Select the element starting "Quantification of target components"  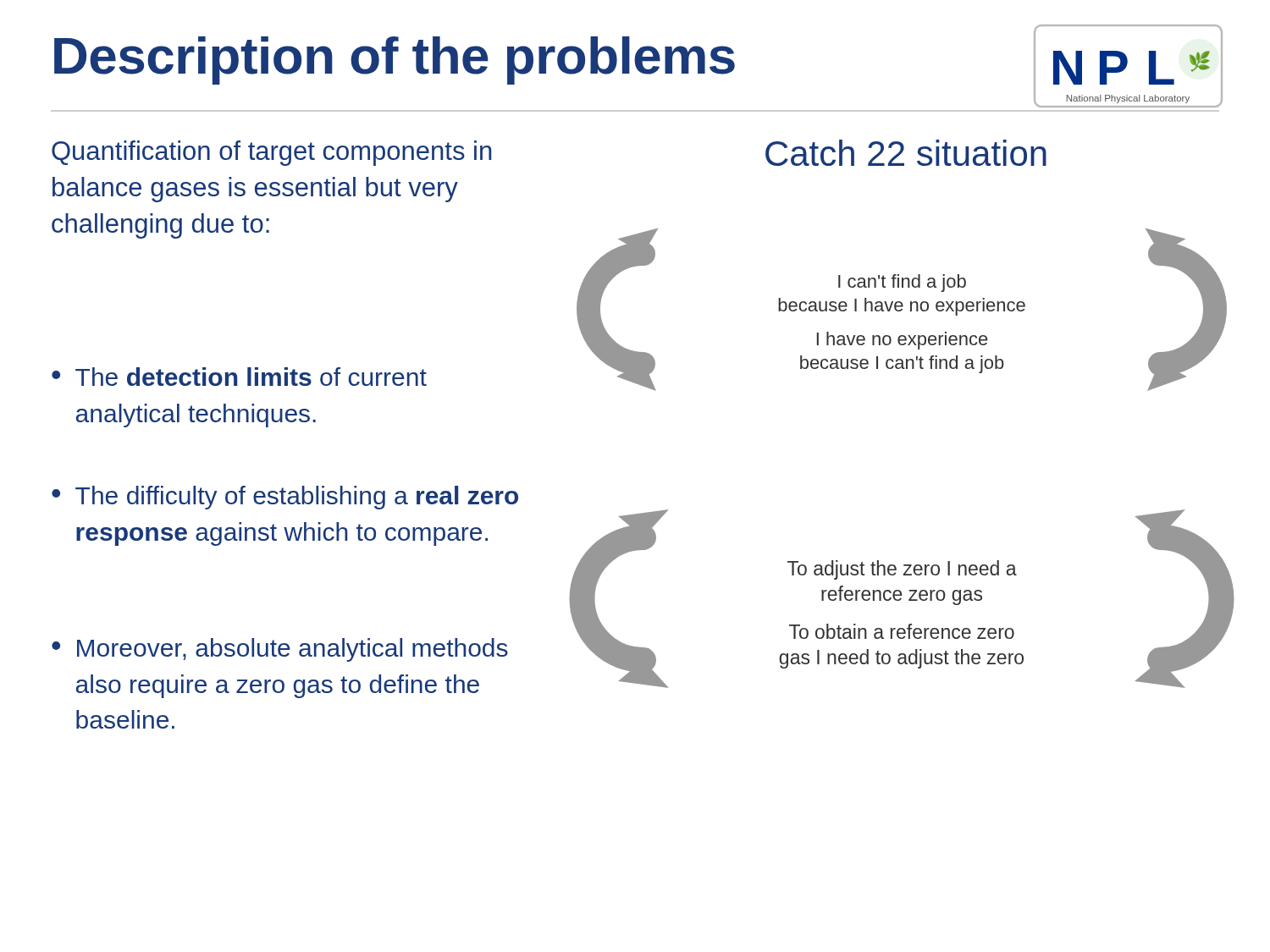286,188
